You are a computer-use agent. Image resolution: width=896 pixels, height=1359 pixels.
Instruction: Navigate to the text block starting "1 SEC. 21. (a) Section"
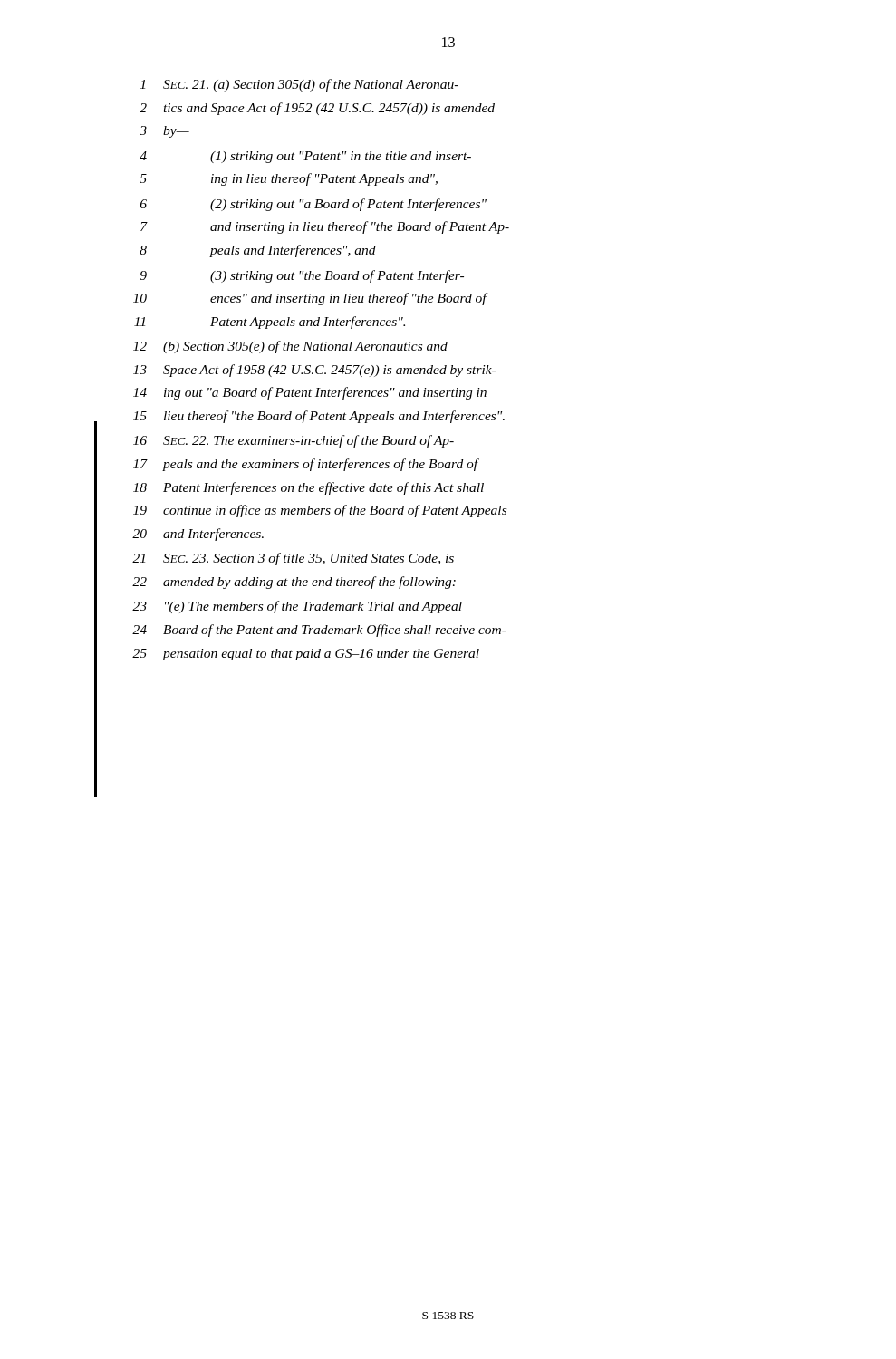[462, 107]
